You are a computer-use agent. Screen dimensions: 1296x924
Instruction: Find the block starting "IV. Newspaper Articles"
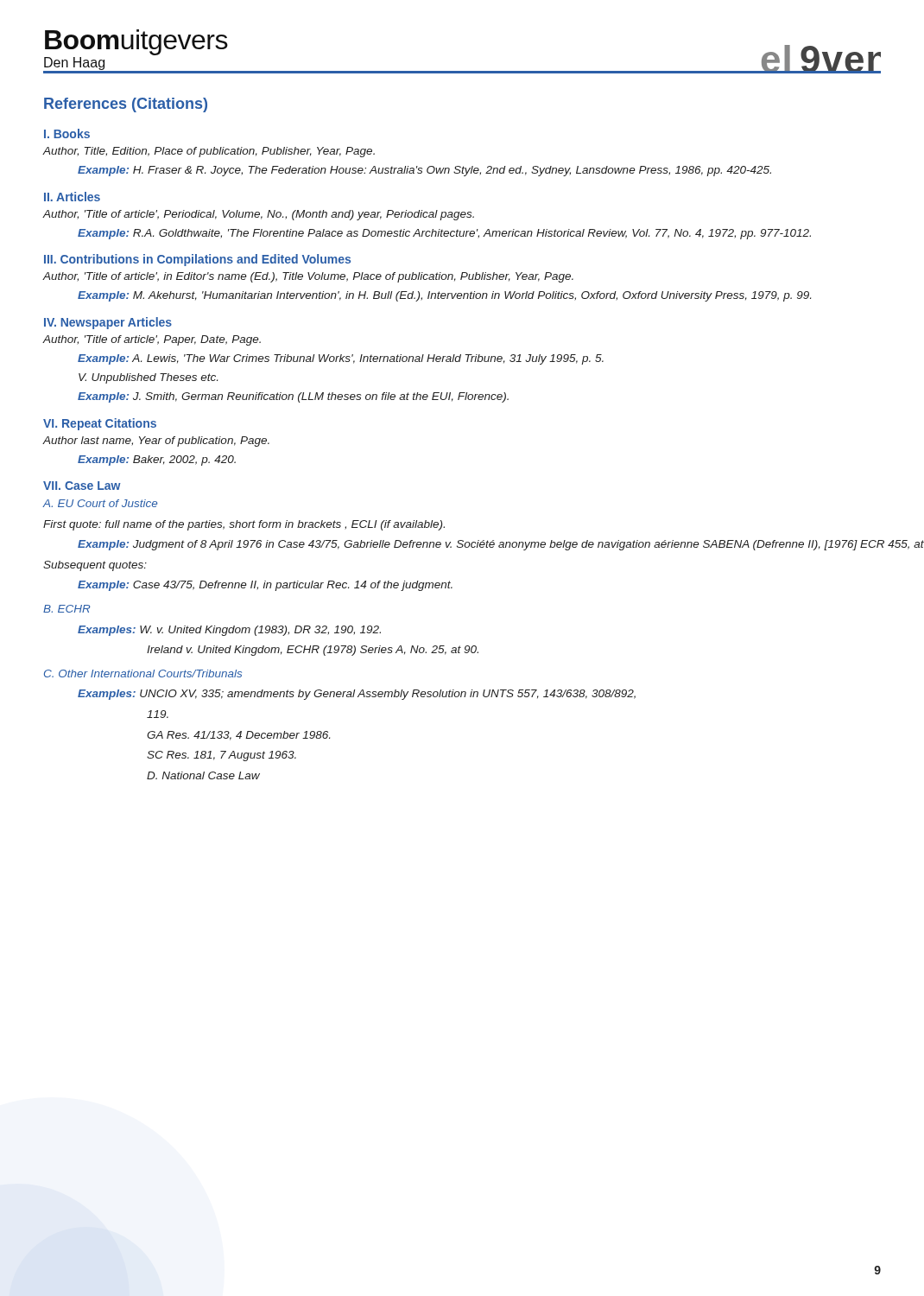(x=108, y=322)
